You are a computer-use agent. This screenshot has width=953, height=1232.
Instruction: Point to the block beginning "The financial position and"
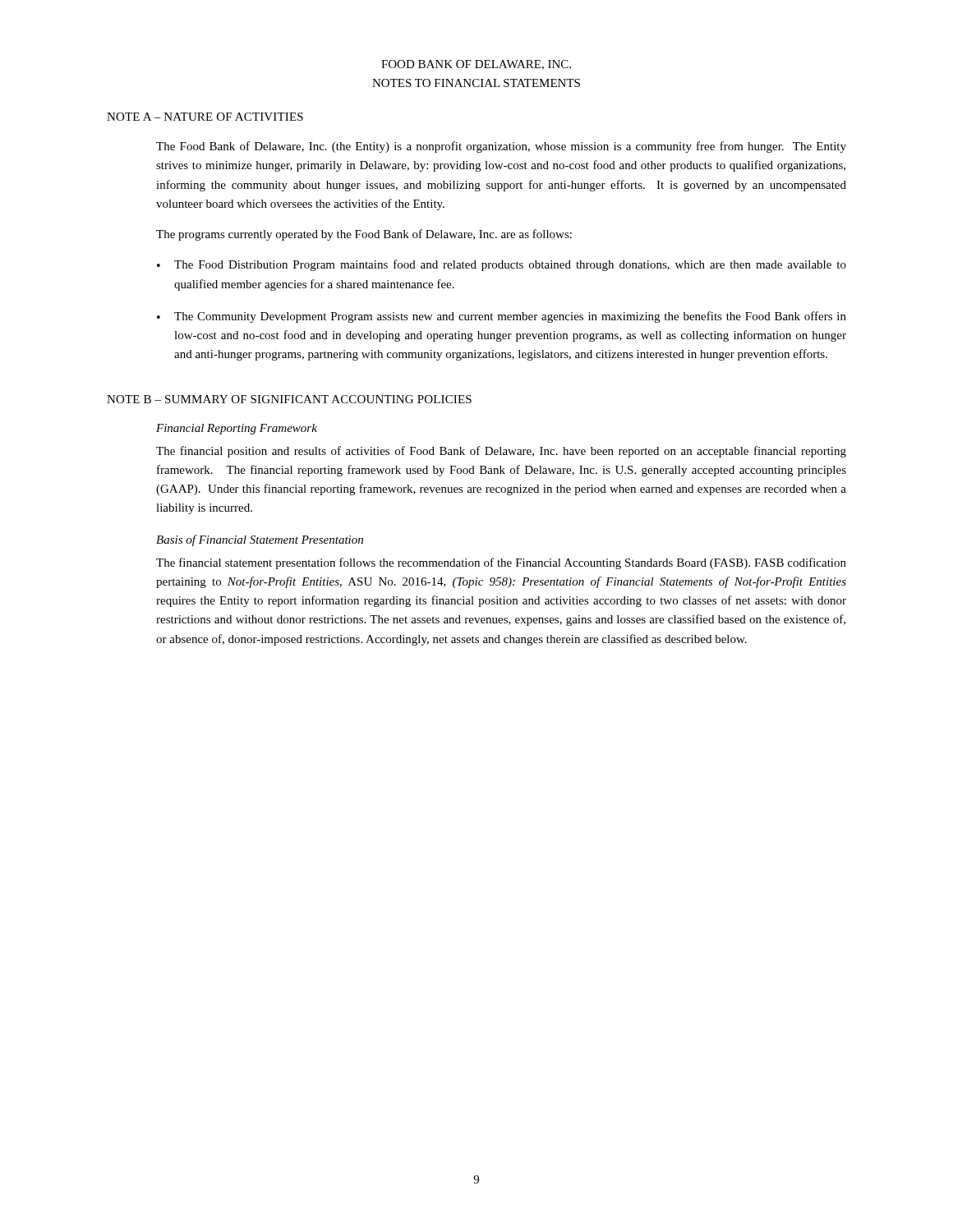pos(501,479)
